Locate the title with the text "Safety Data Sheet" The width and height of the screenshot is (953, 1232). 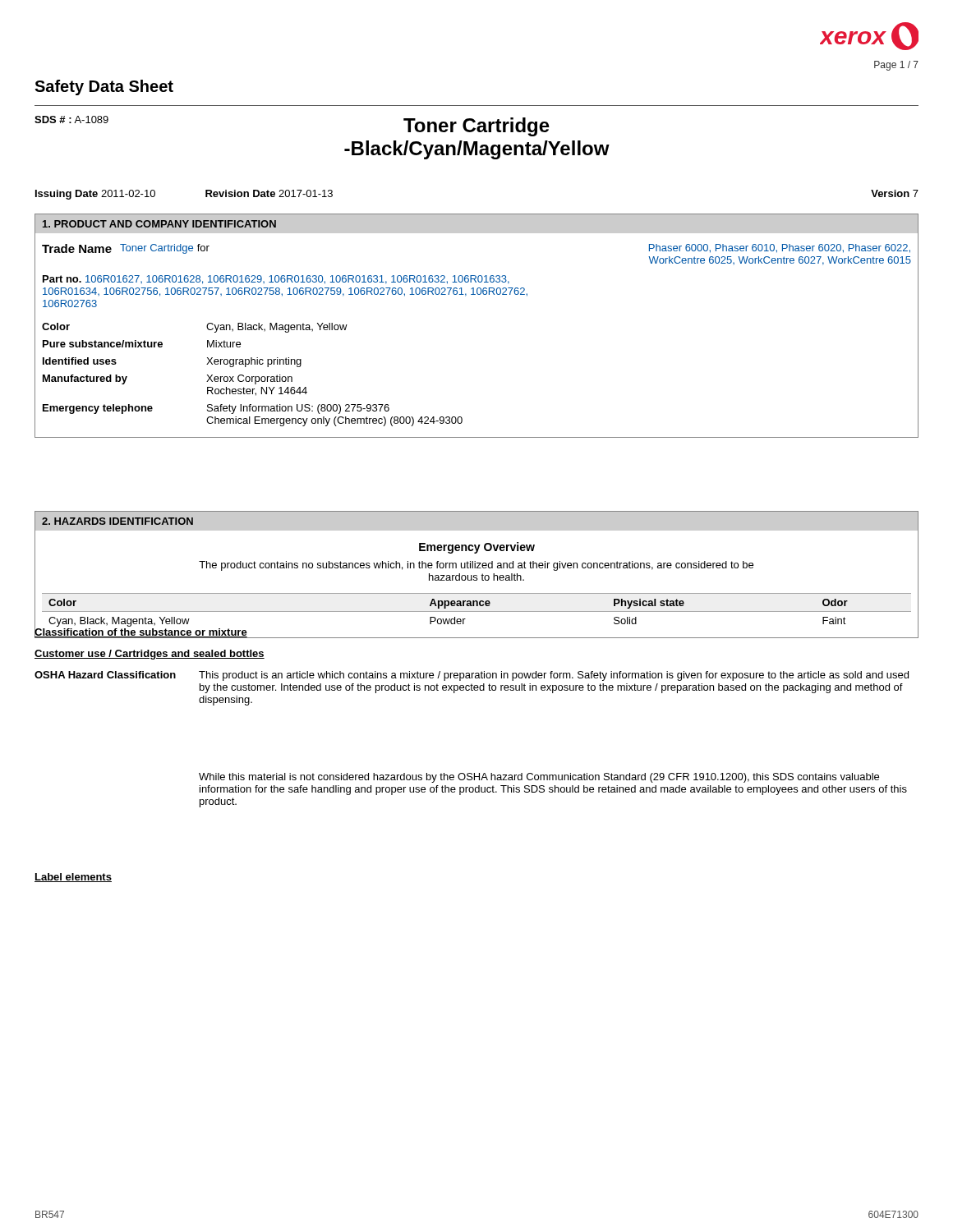[104, 86]
